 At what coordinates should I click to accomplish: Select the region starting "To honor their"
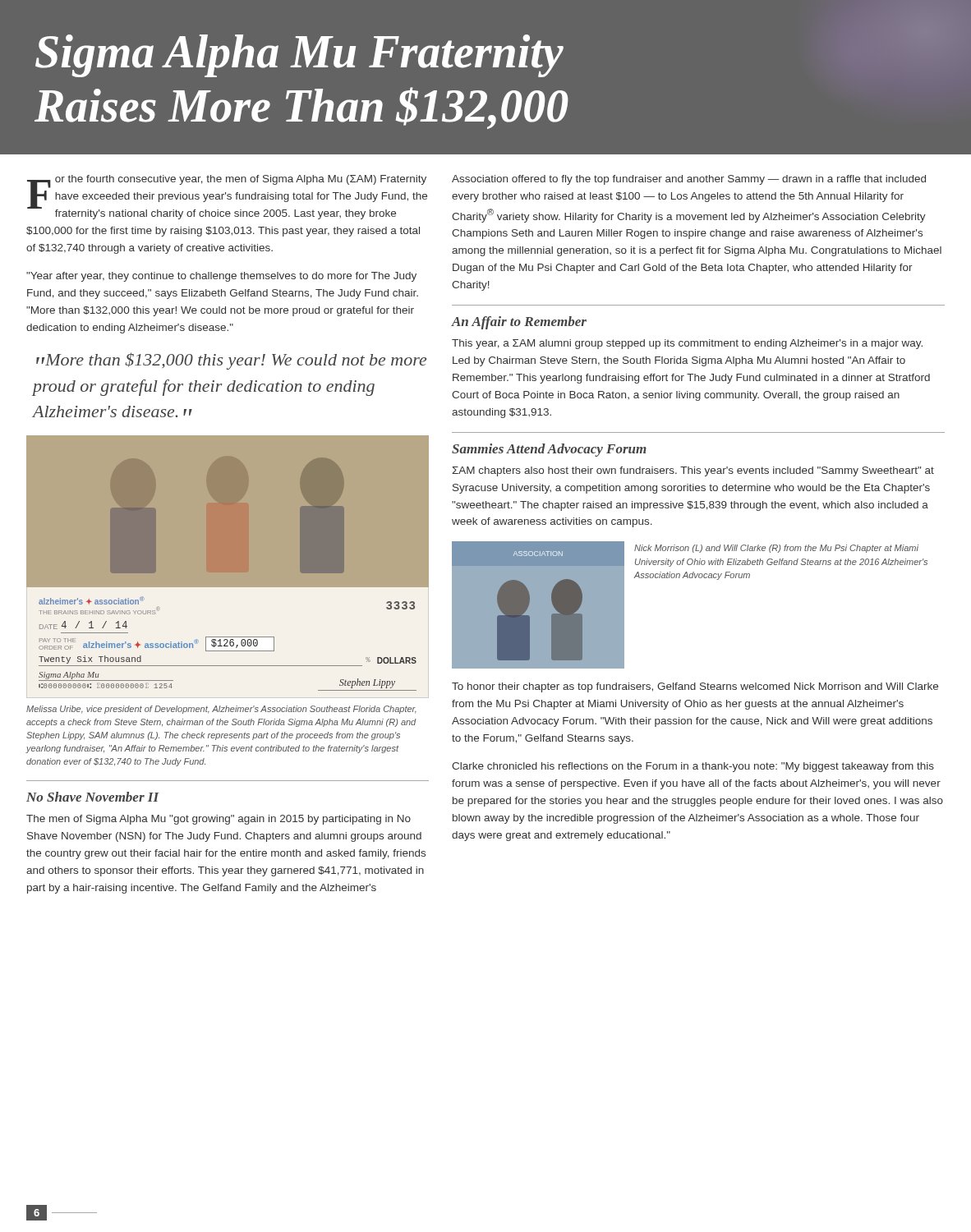coord(695,712)
